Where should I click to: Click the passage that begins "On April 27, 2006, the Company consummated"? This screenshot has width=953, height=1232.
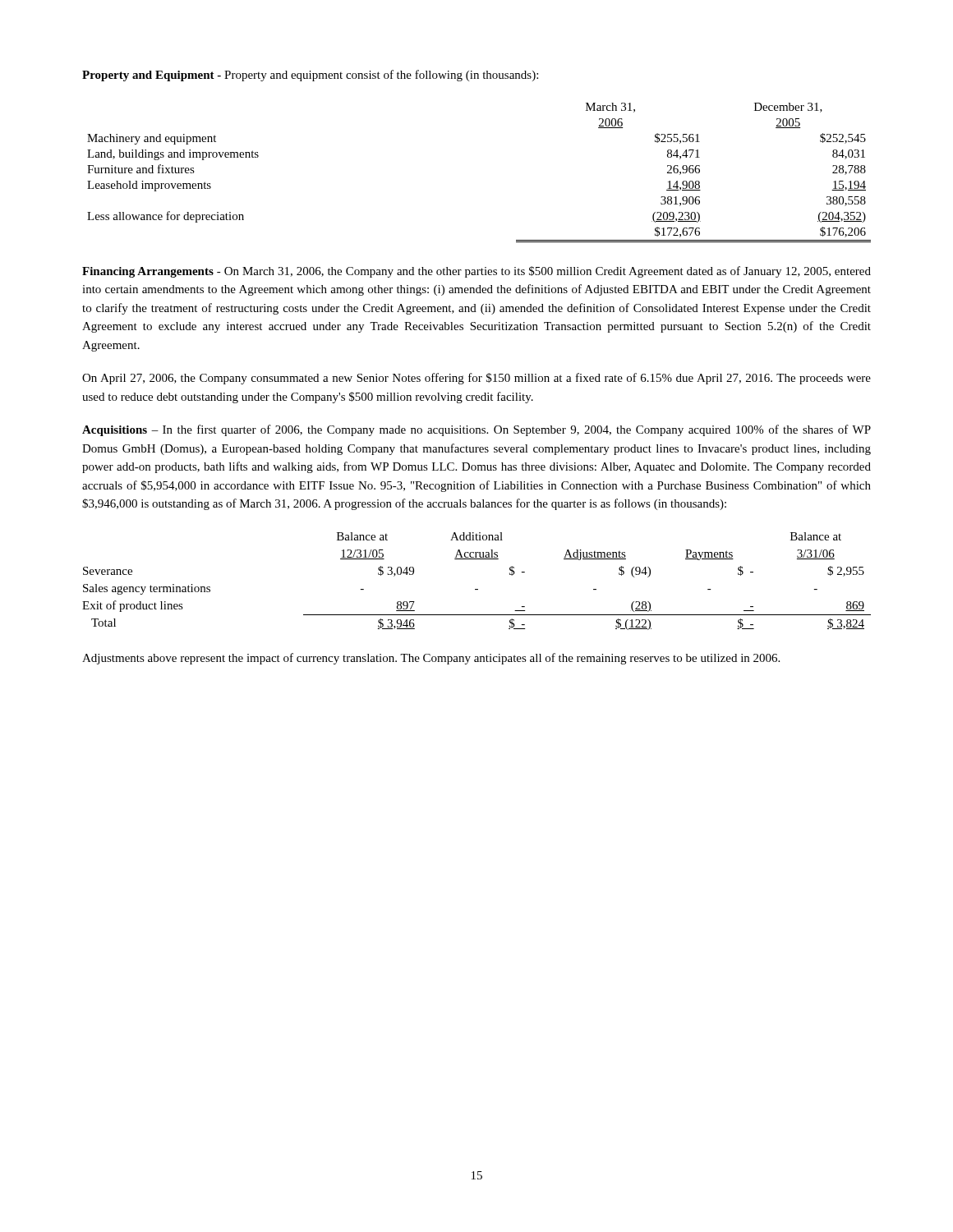pos(476,387)
